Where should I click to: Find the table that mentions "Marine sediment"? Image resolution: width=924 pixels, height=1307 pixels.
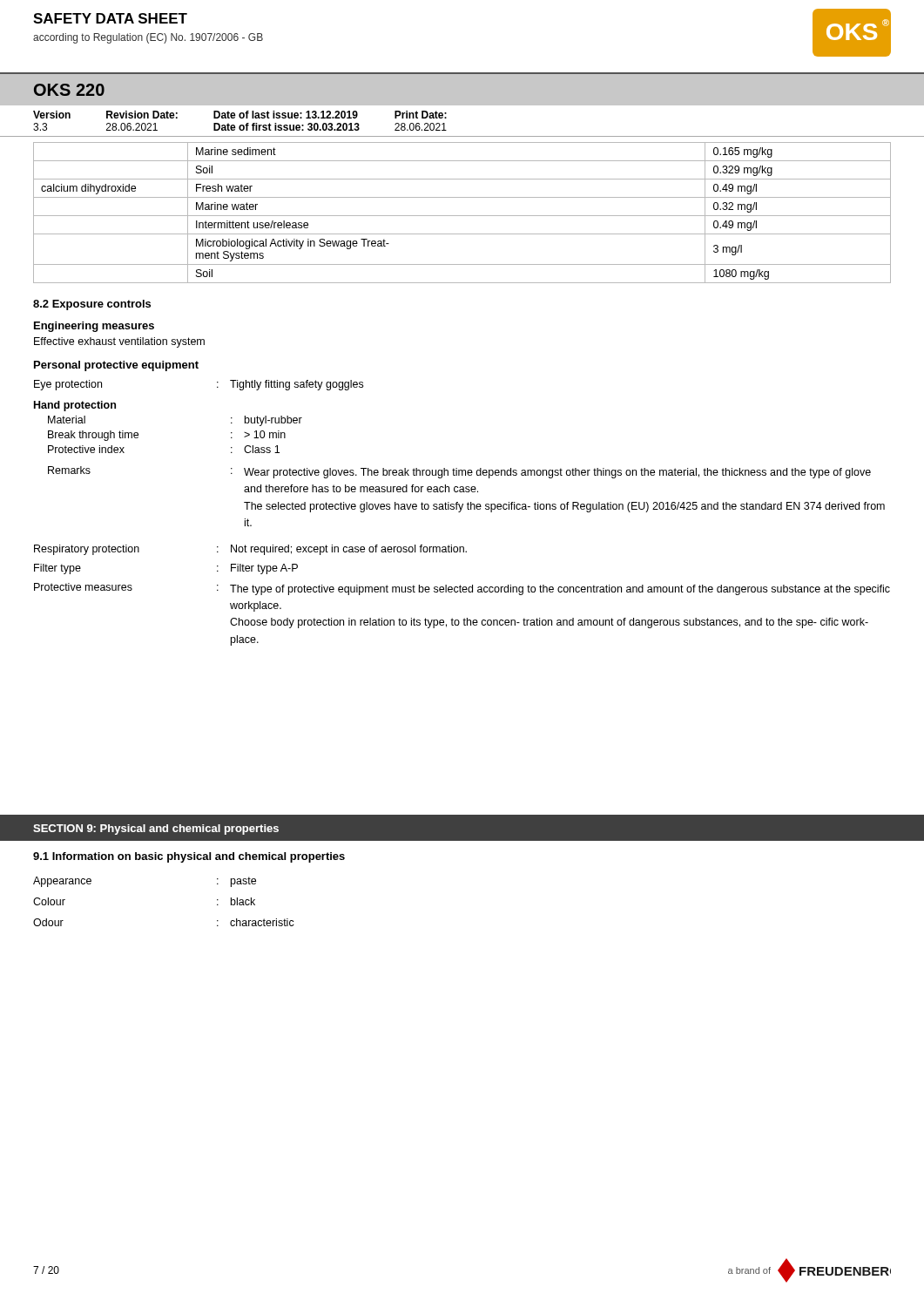[462, 213]
